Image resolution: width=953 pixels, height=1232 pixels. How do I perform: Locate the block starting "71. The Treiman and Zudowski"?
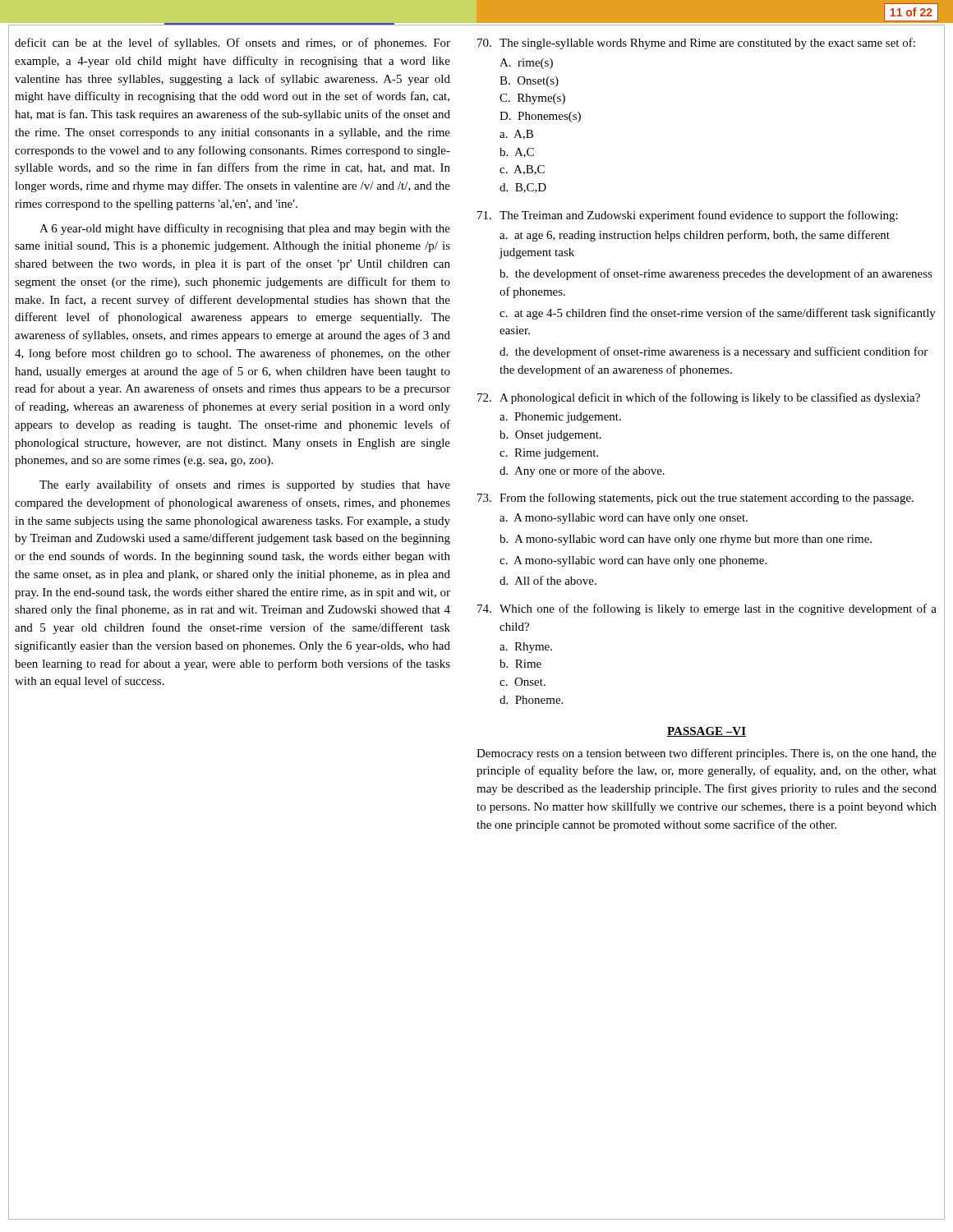(x=688, y=216)
